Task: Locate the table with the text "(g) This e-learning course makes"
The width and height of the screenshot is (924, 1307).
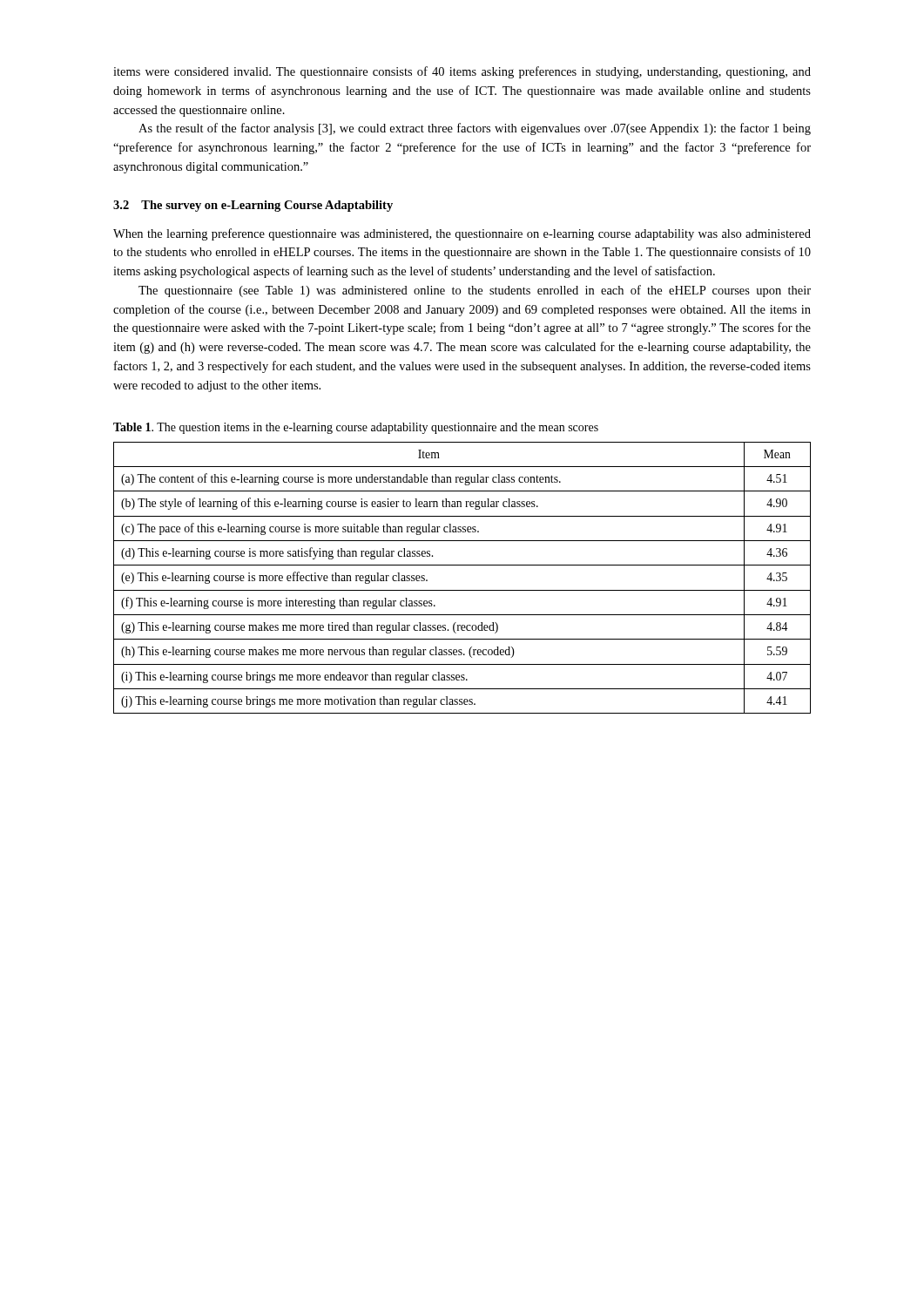Action: (x=462, y=578)
